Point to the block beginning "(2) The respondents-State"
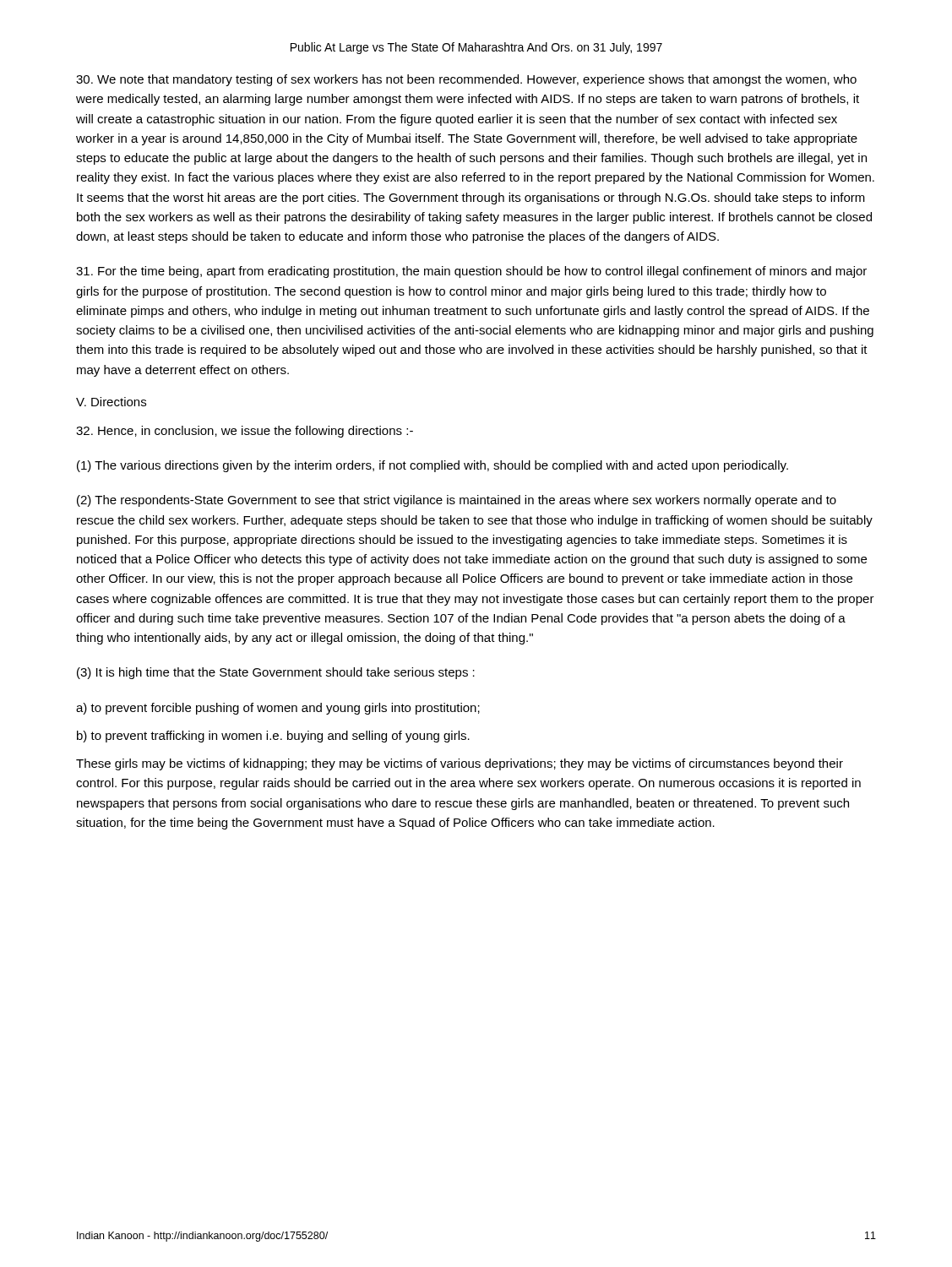 click(475, 569)
